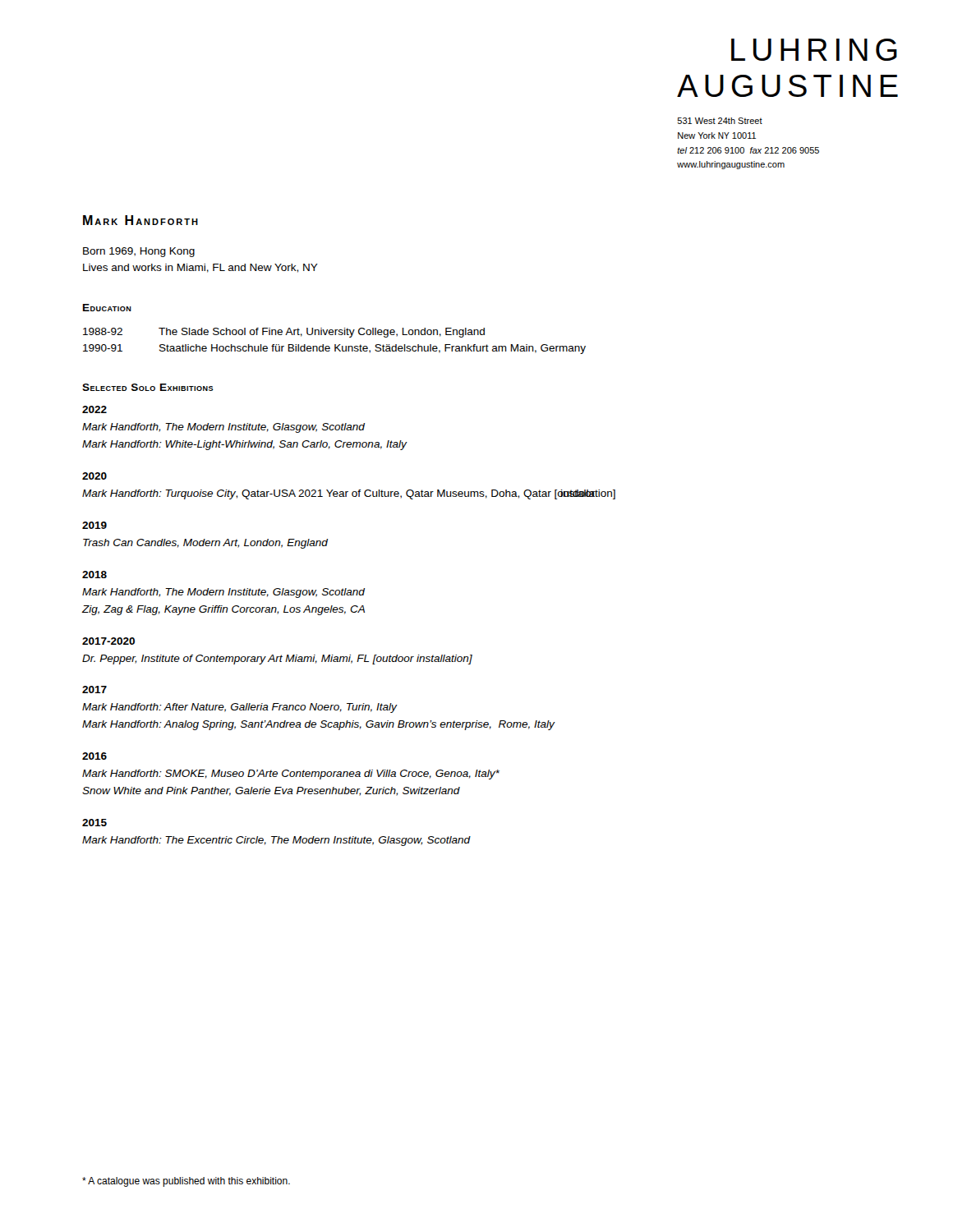Find the block on this page that starts "Zig, Zag & Flag, Kayne Griffin Corcoran,"
This screenshot has height=1232, width=953.
pyautogui.click(x=224, y=609)
